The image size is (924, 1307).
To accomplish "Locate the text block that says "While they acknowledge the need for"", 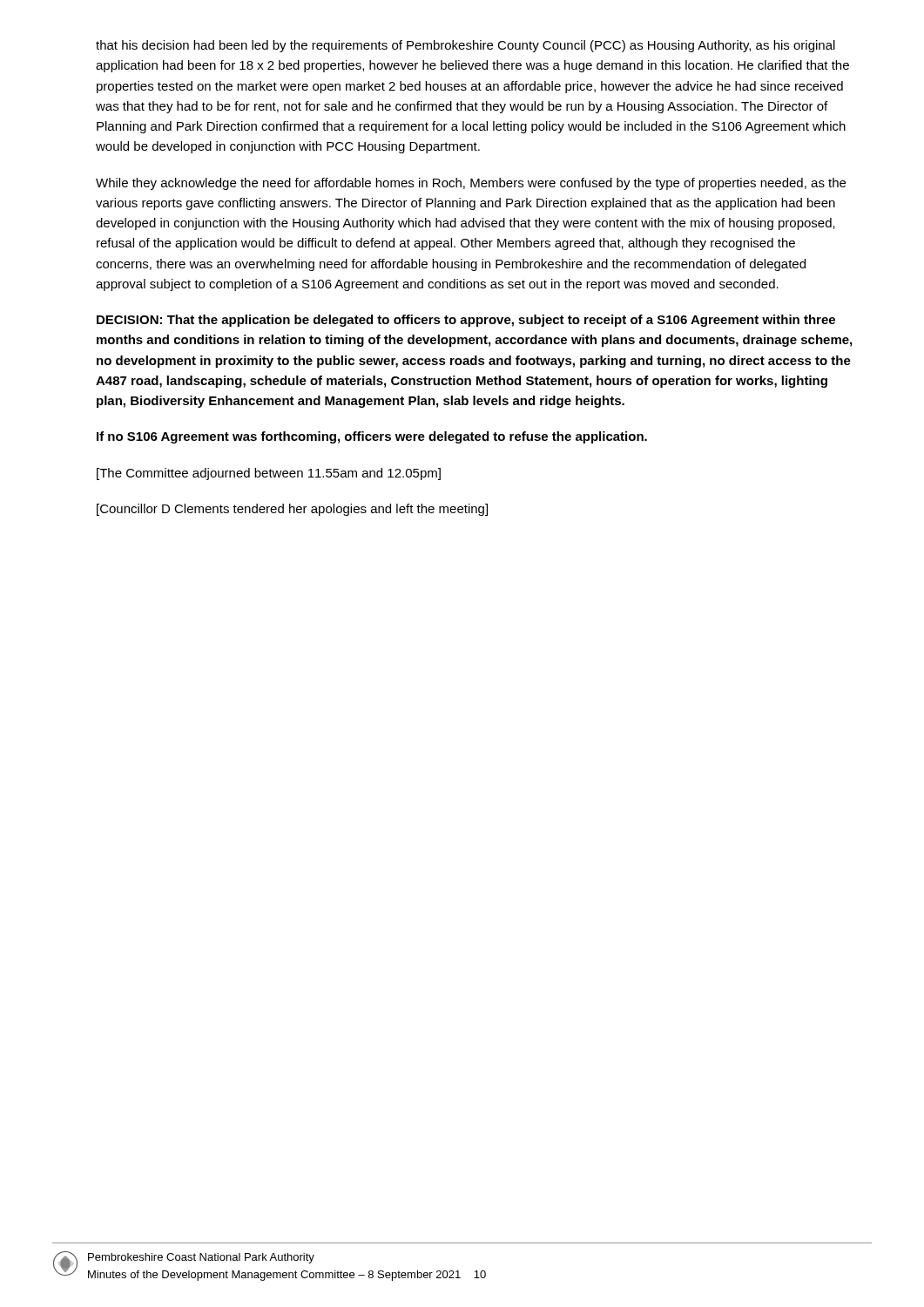I will coord(471,233).
